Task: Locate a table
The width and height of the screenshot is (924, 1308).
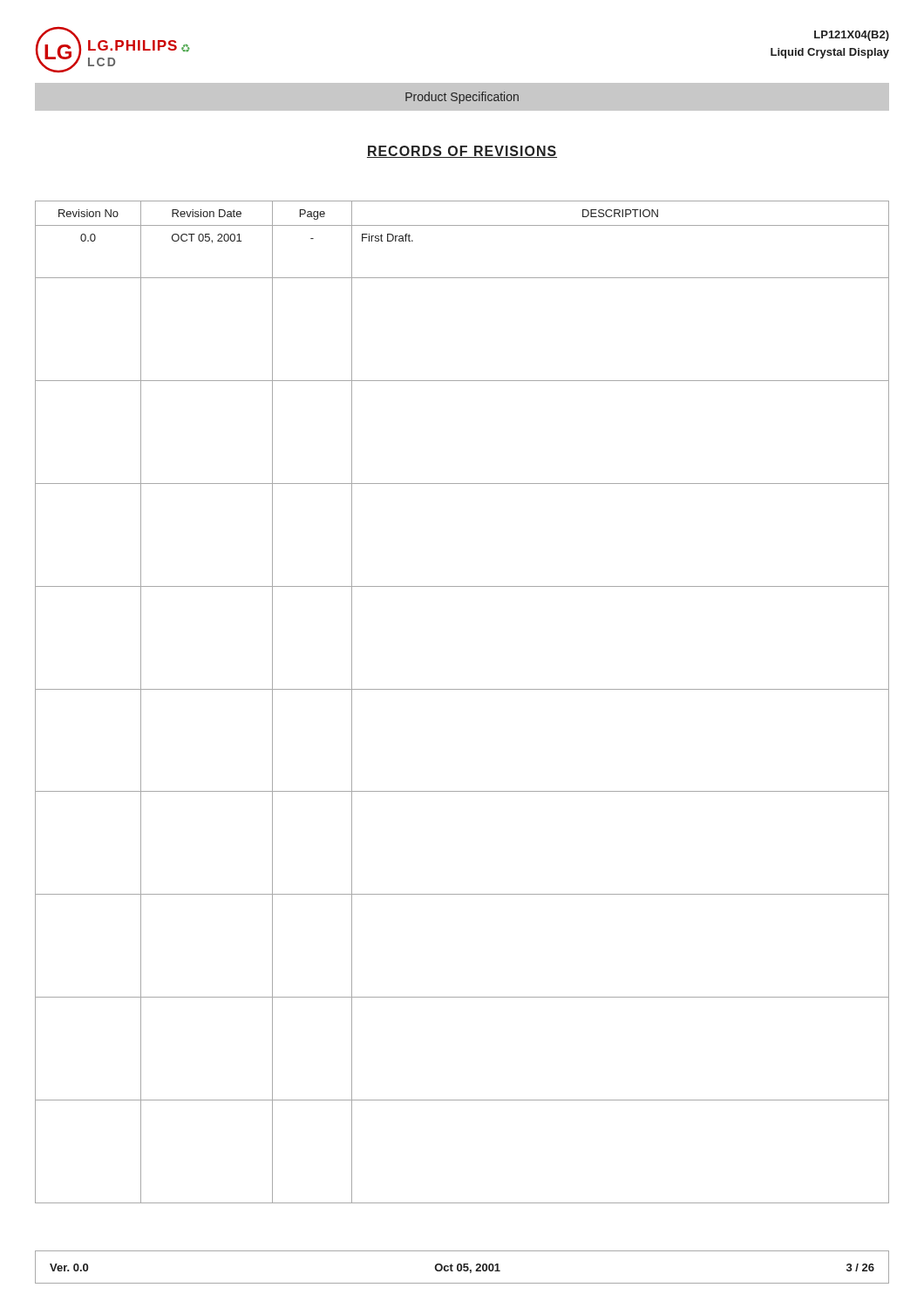Action: [462, 702]
